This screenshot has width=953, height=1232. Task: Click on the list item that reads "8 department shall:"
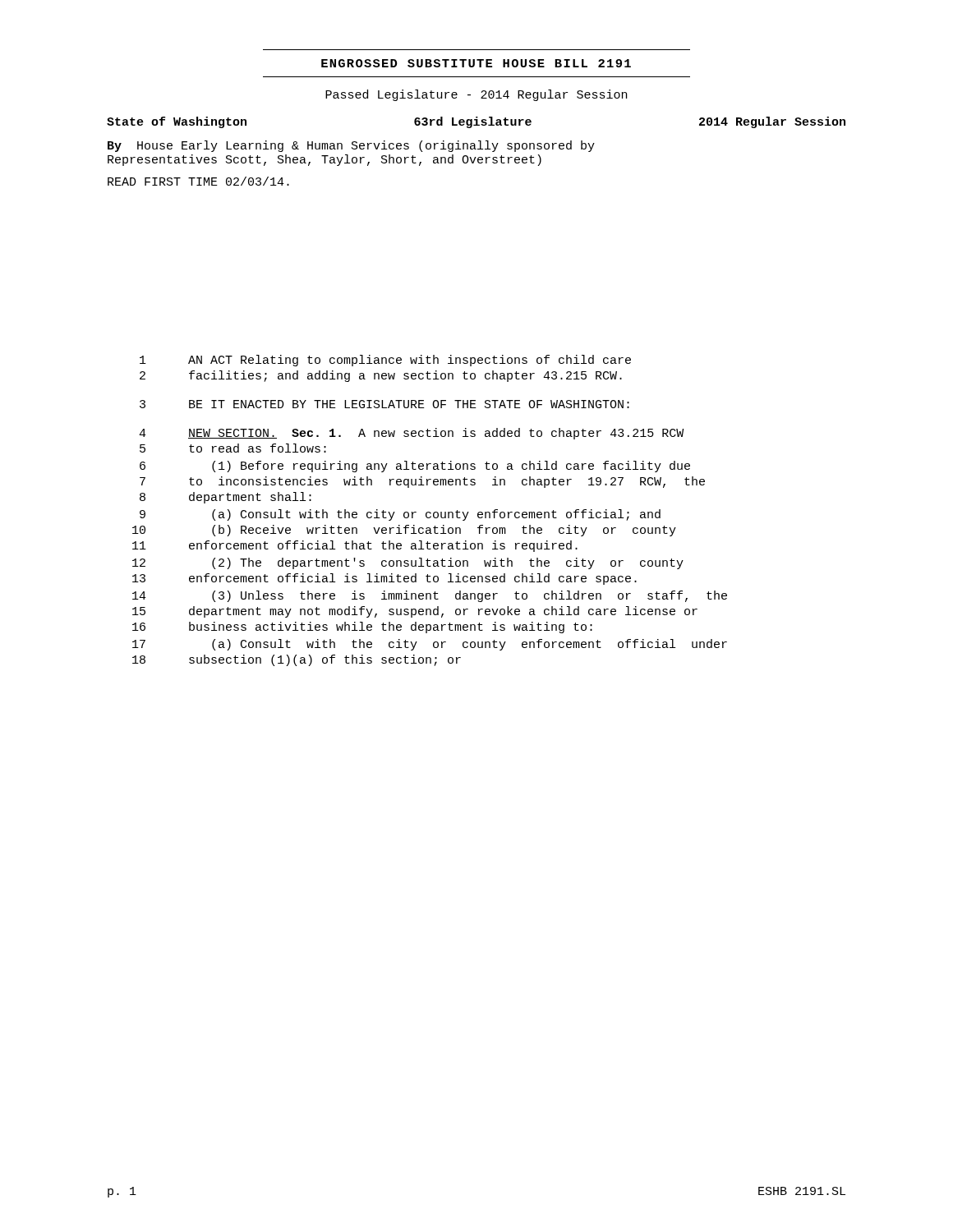[x=226, y=498]
